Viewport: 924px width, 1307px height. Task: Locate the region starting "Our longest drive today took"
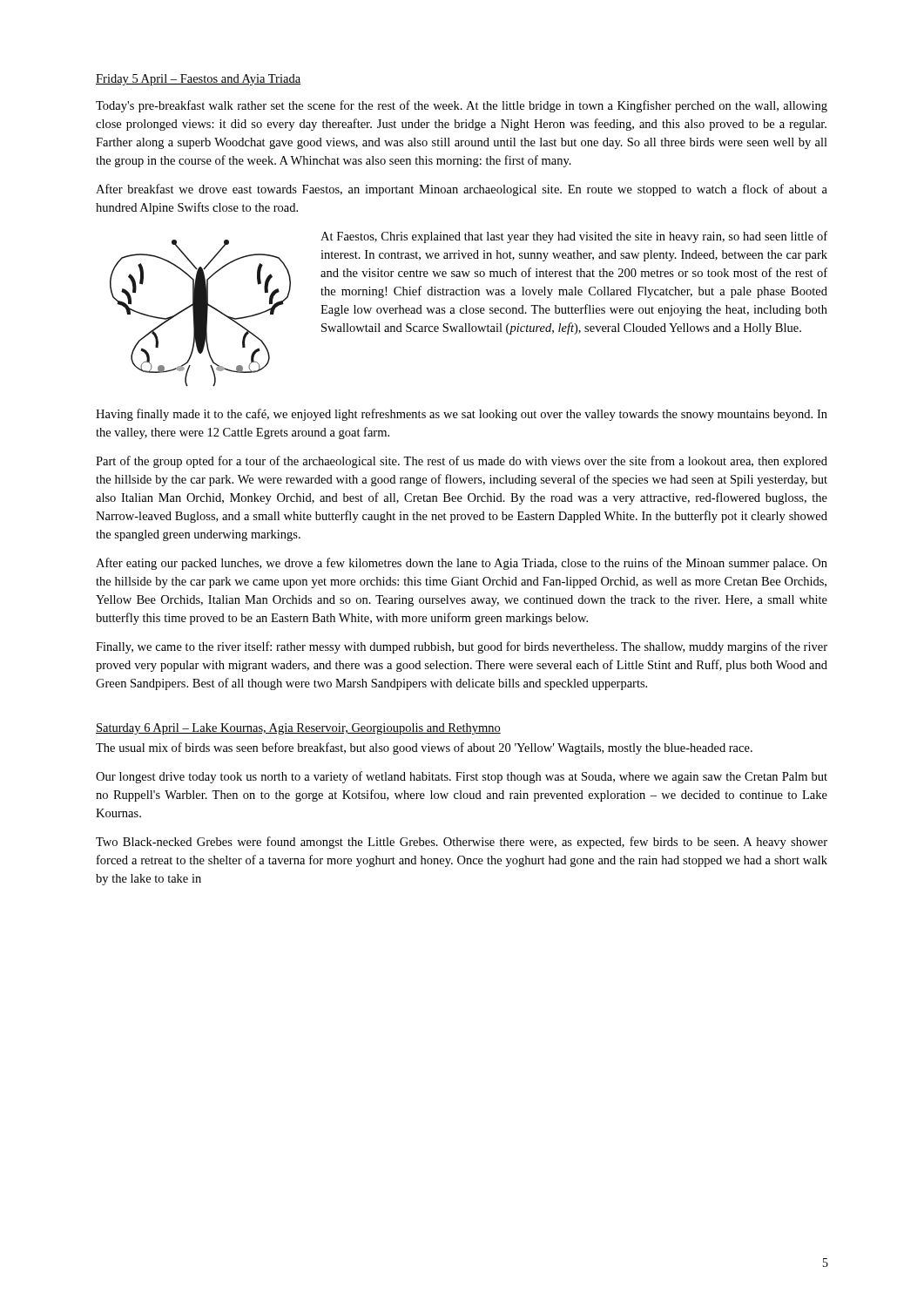(462, 795)
